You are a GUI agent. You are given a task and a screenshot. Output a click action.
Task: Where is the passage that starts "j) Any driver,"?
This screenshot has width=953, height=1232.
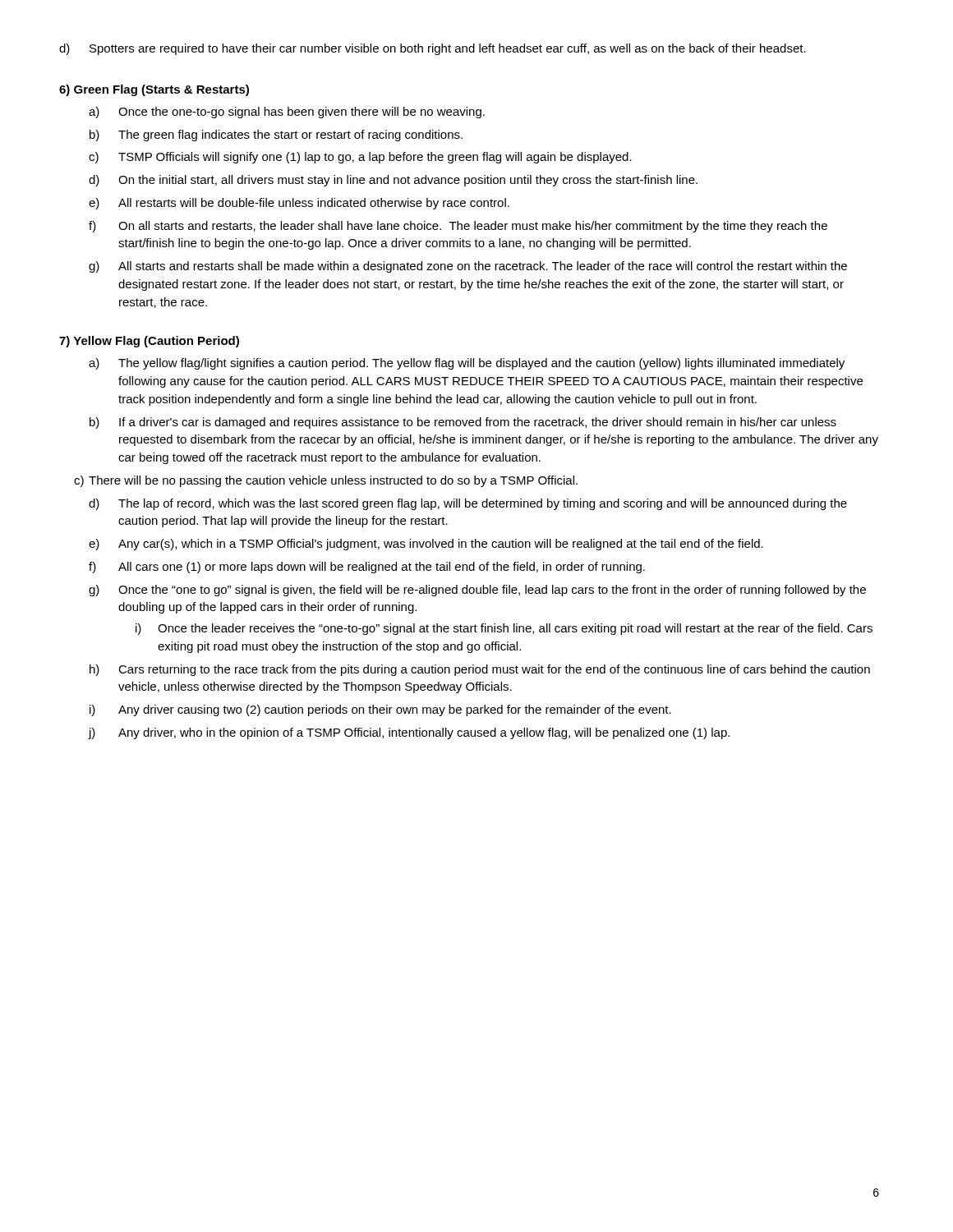tap(484, 732)
